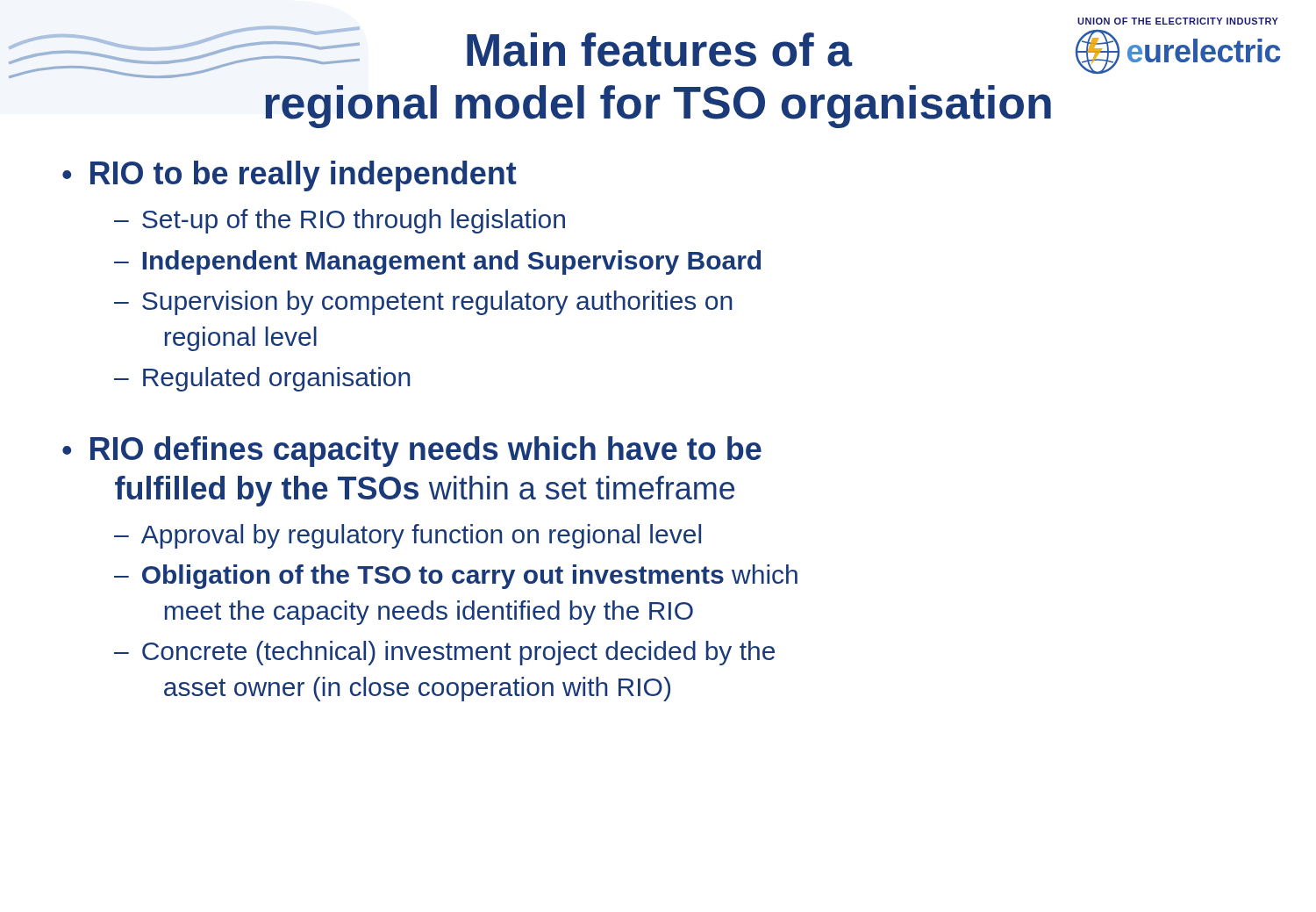Screen dimensions: 912x1316
Task: Navigate to the element starting "– Regulated organisation"
Action: click(x=263, y=378)
